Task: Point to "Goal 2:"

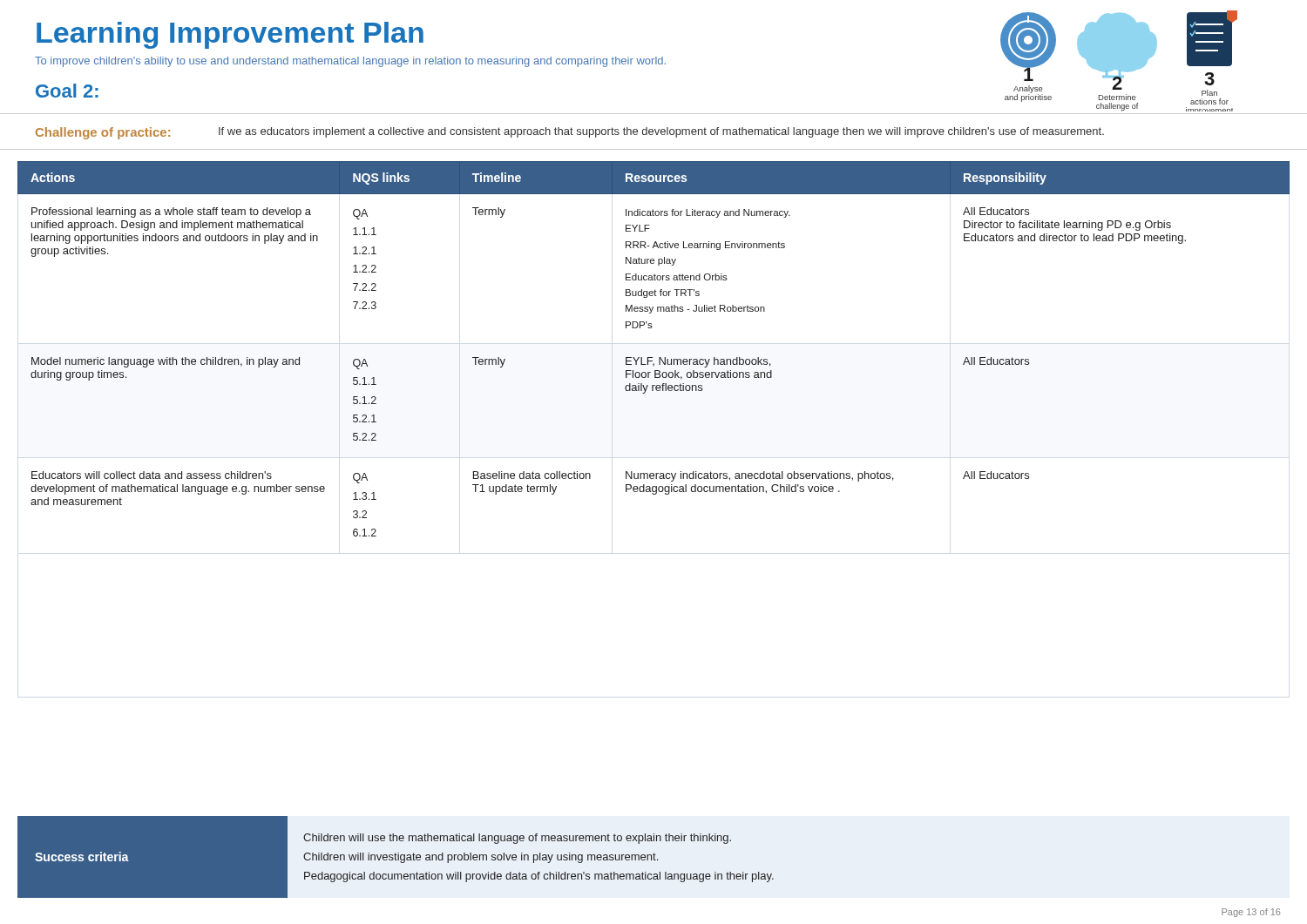Action: [x=67, y=91]
